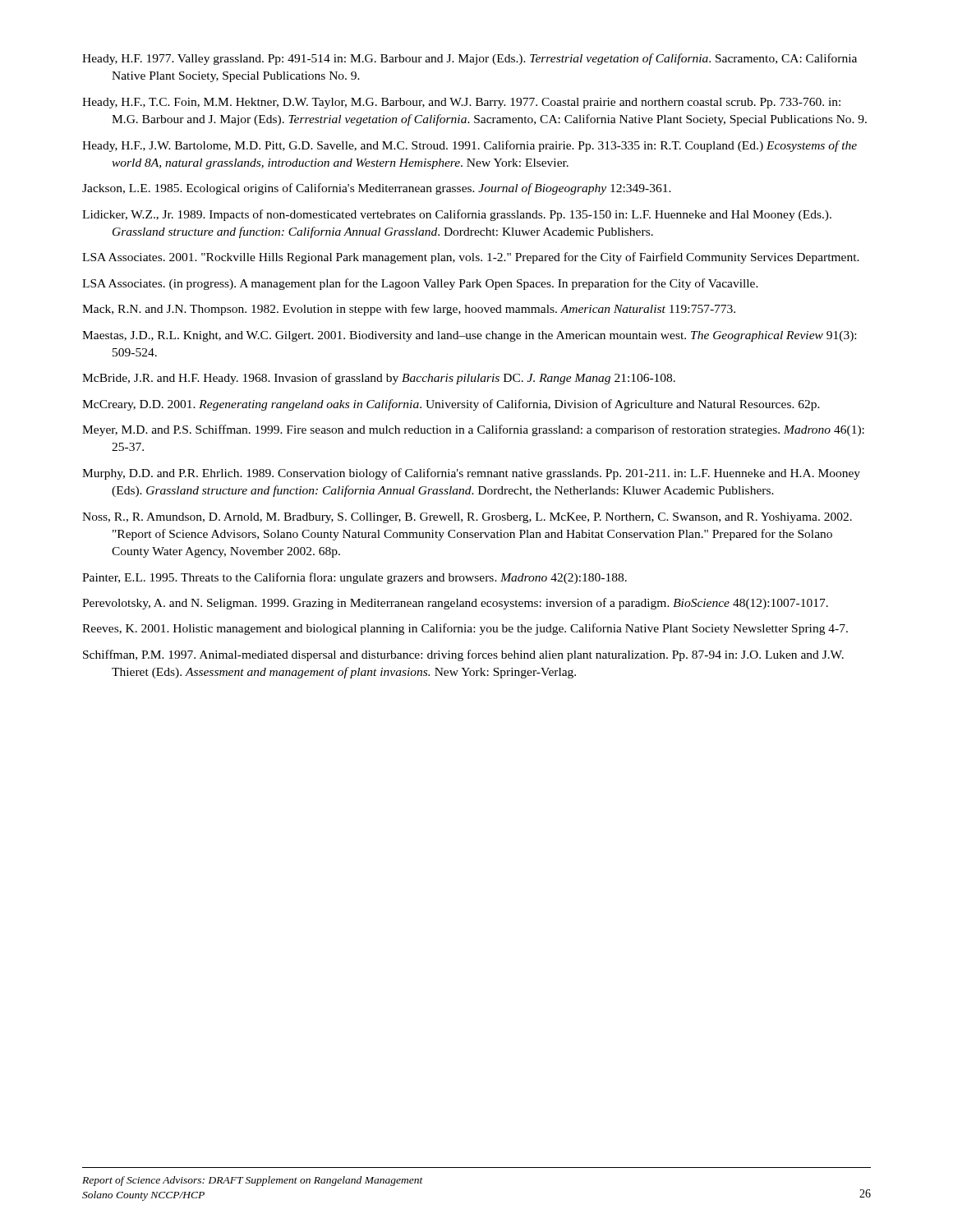Find the text block starting "Noss, R., R."
Viewport: 953px width, 1232px height.
click(x=467, y=533)
